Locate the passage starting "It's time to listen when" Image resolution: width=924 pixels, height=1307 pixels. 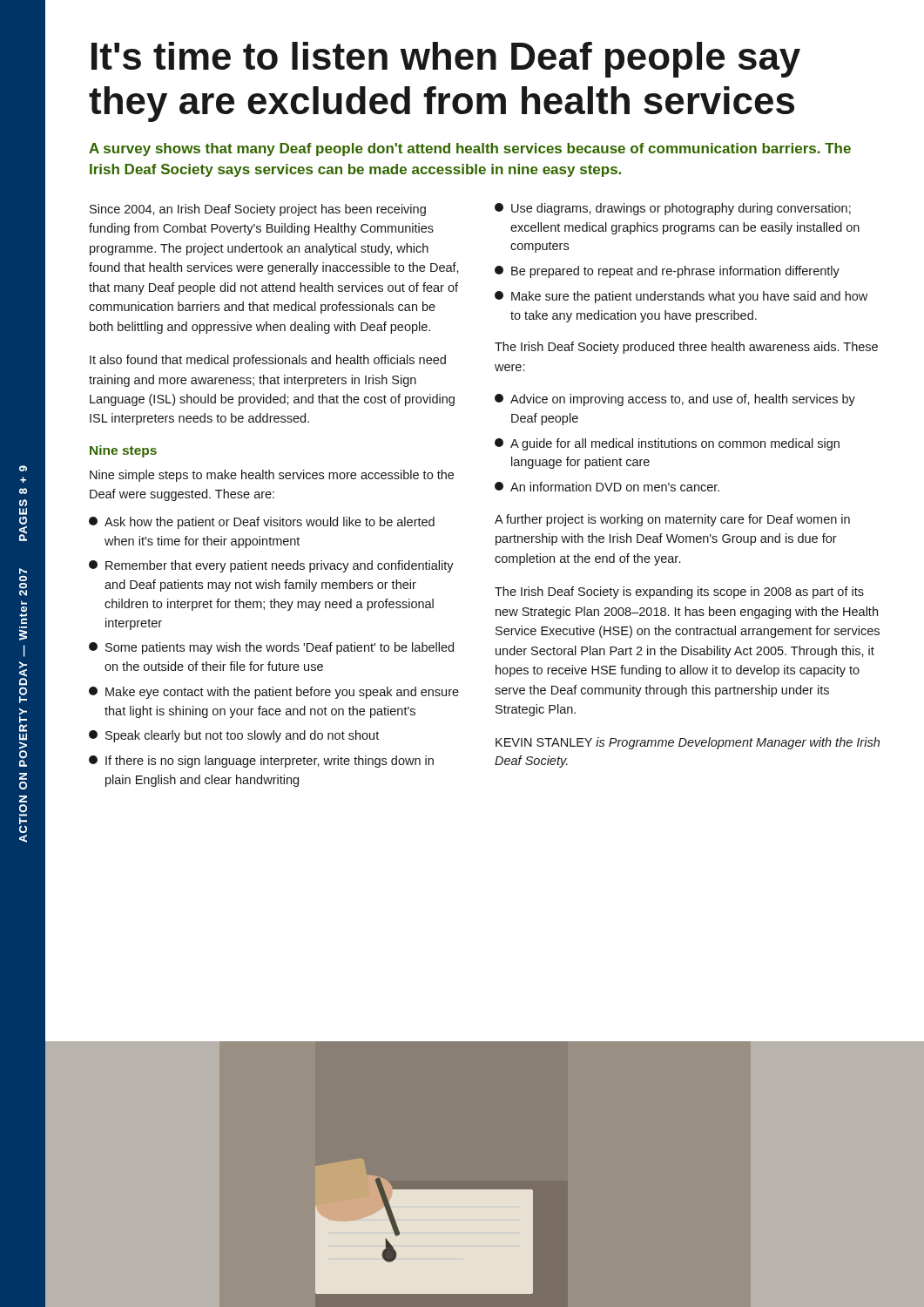(445, 78)
